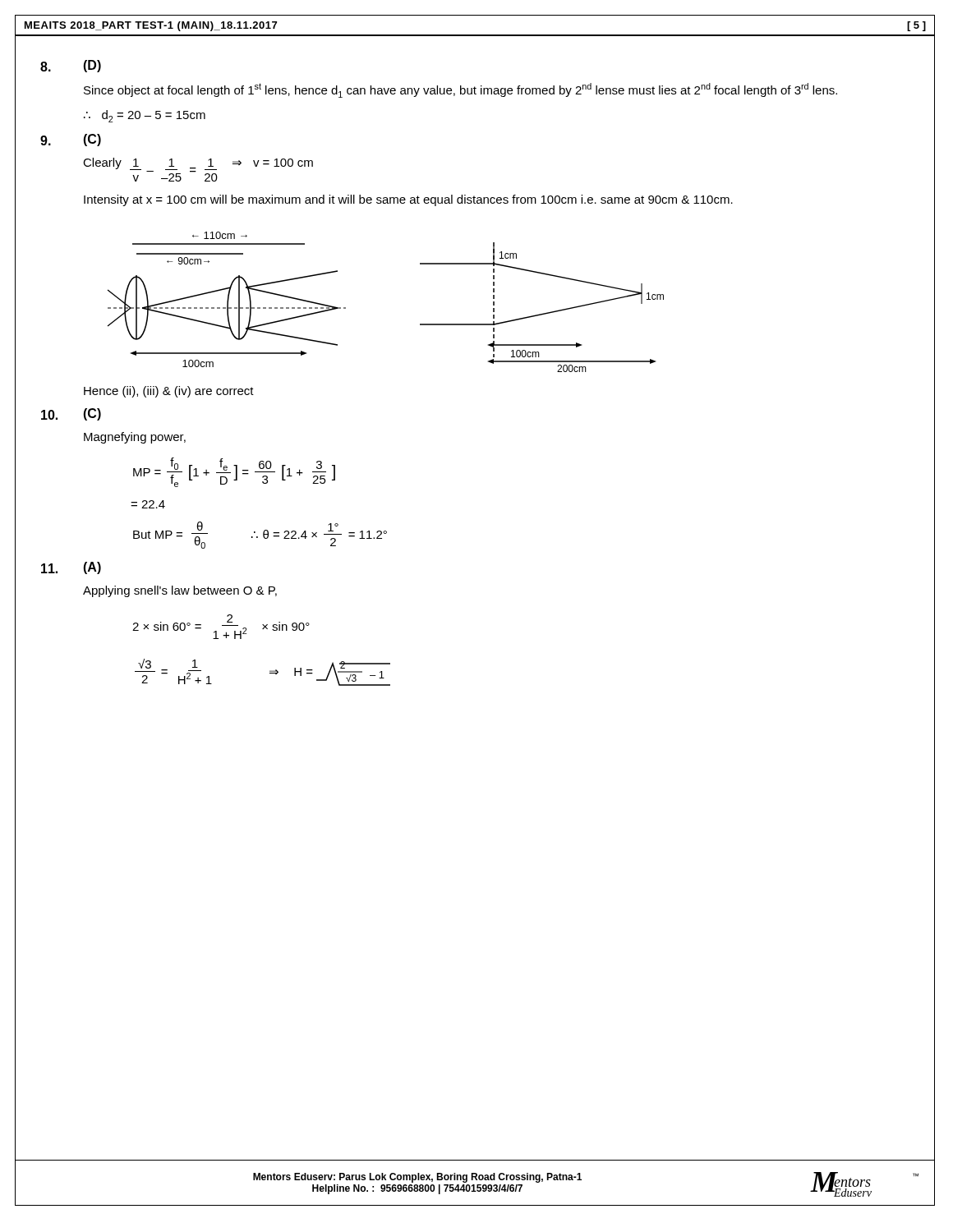Select the formula that says "But MP = θ θ0 ∴ θ ="
The image size is (953, 1232).
(260, 534)
